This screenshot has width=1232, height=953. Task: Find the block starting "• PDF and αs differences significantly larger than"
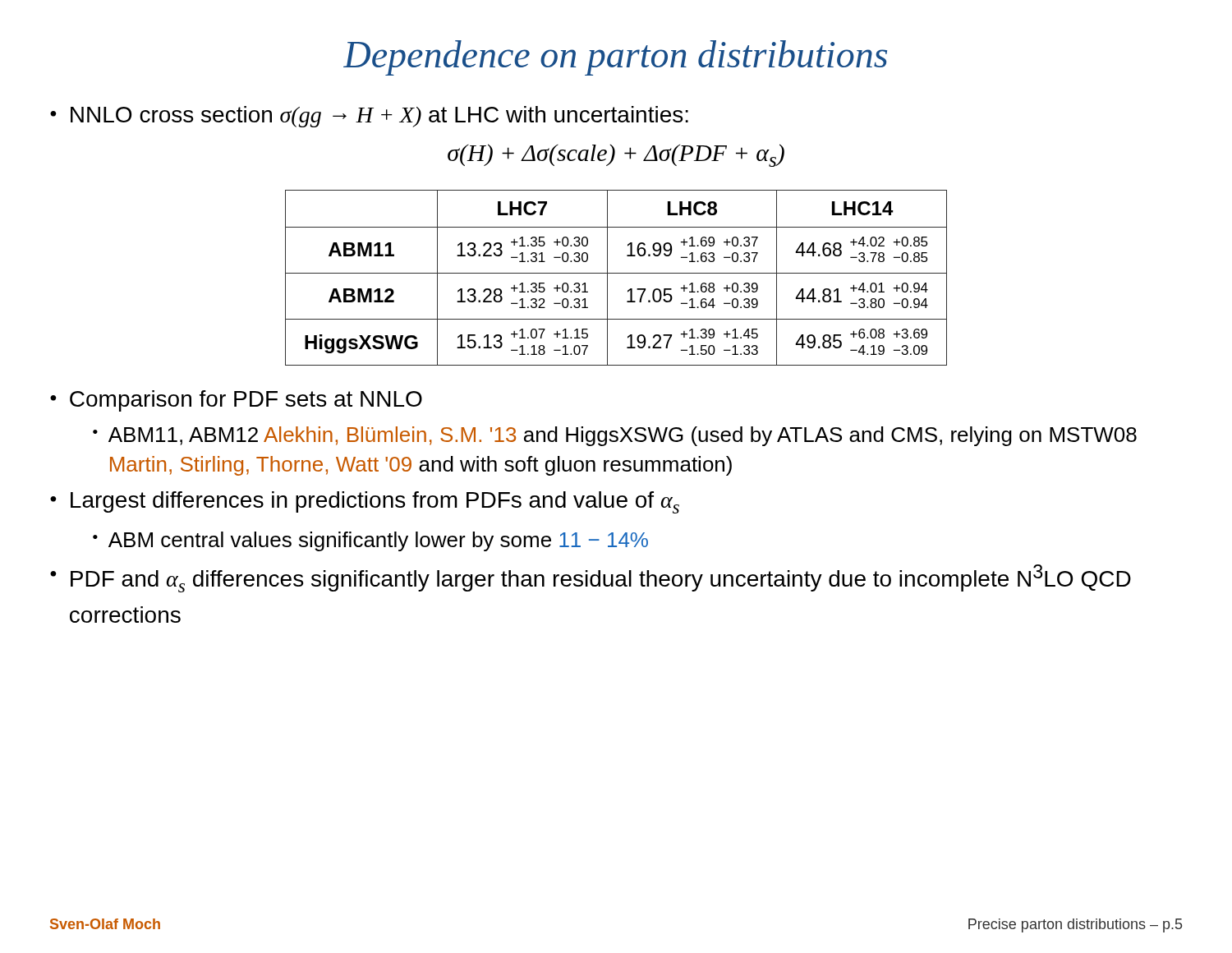tap(616, 595)
